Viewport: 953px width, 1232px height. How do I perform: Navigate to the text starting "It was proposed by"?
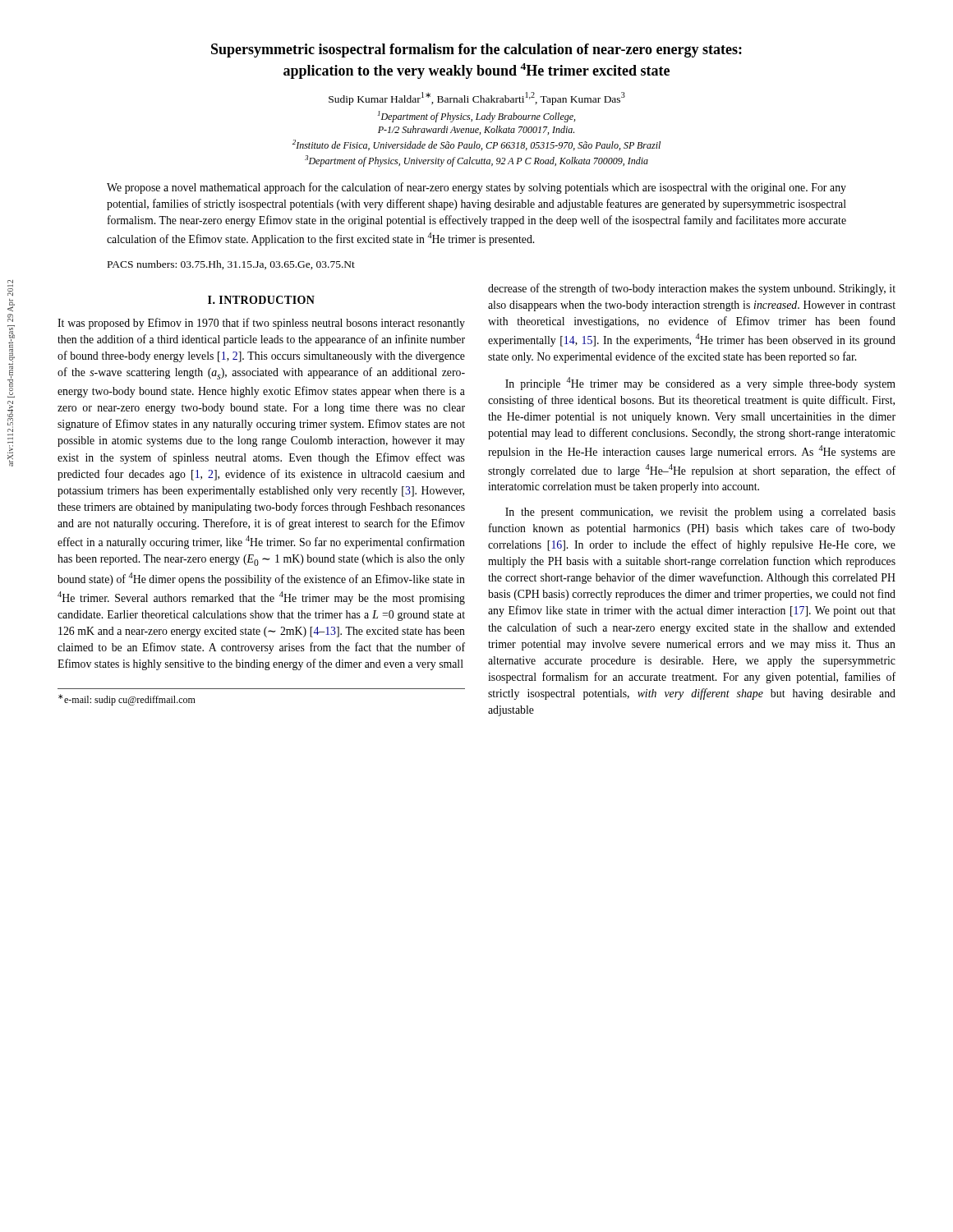coord(261,494)
